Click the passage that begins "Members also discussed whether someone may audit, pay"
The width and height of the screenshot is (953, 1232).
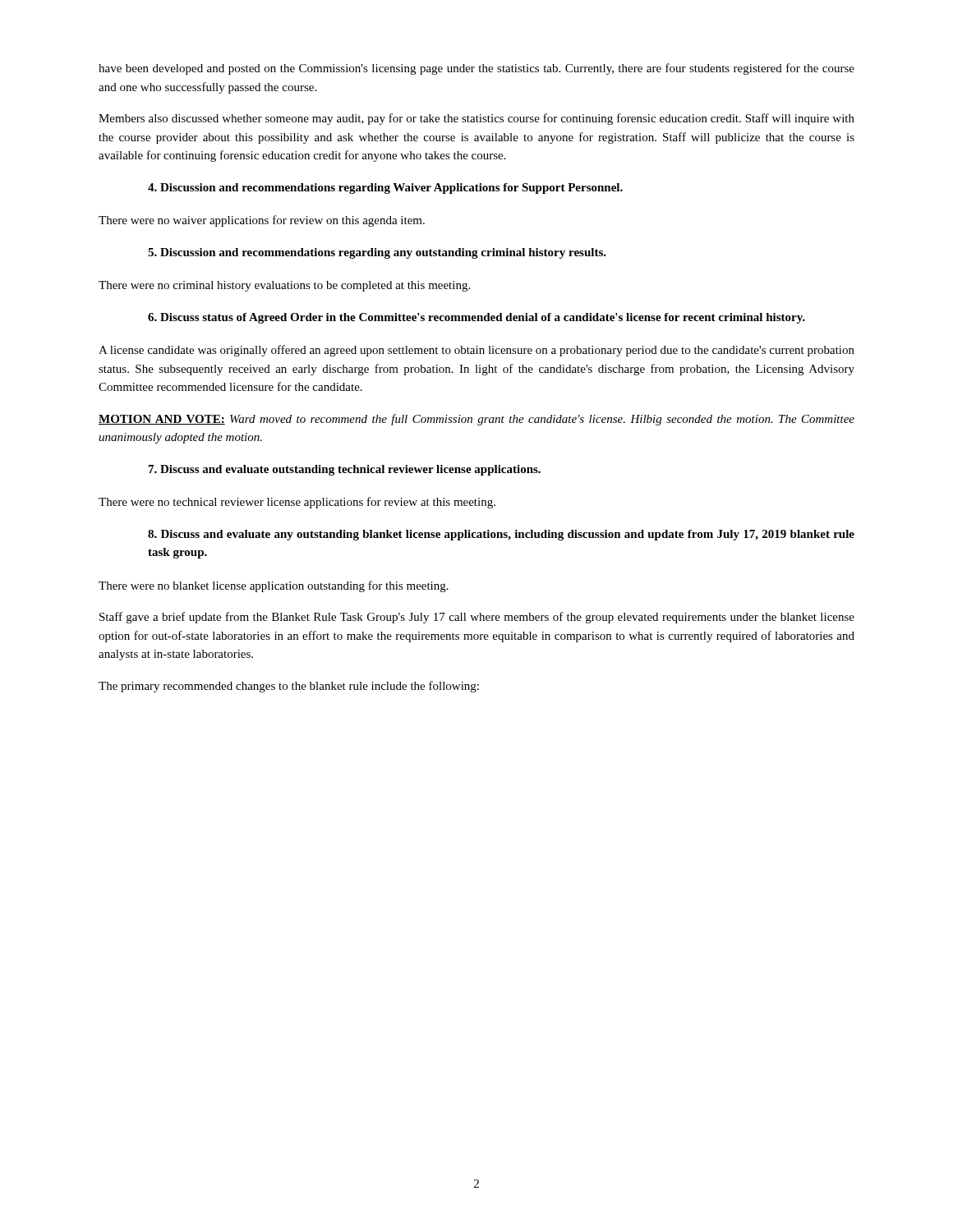click(x=476, y=137)
